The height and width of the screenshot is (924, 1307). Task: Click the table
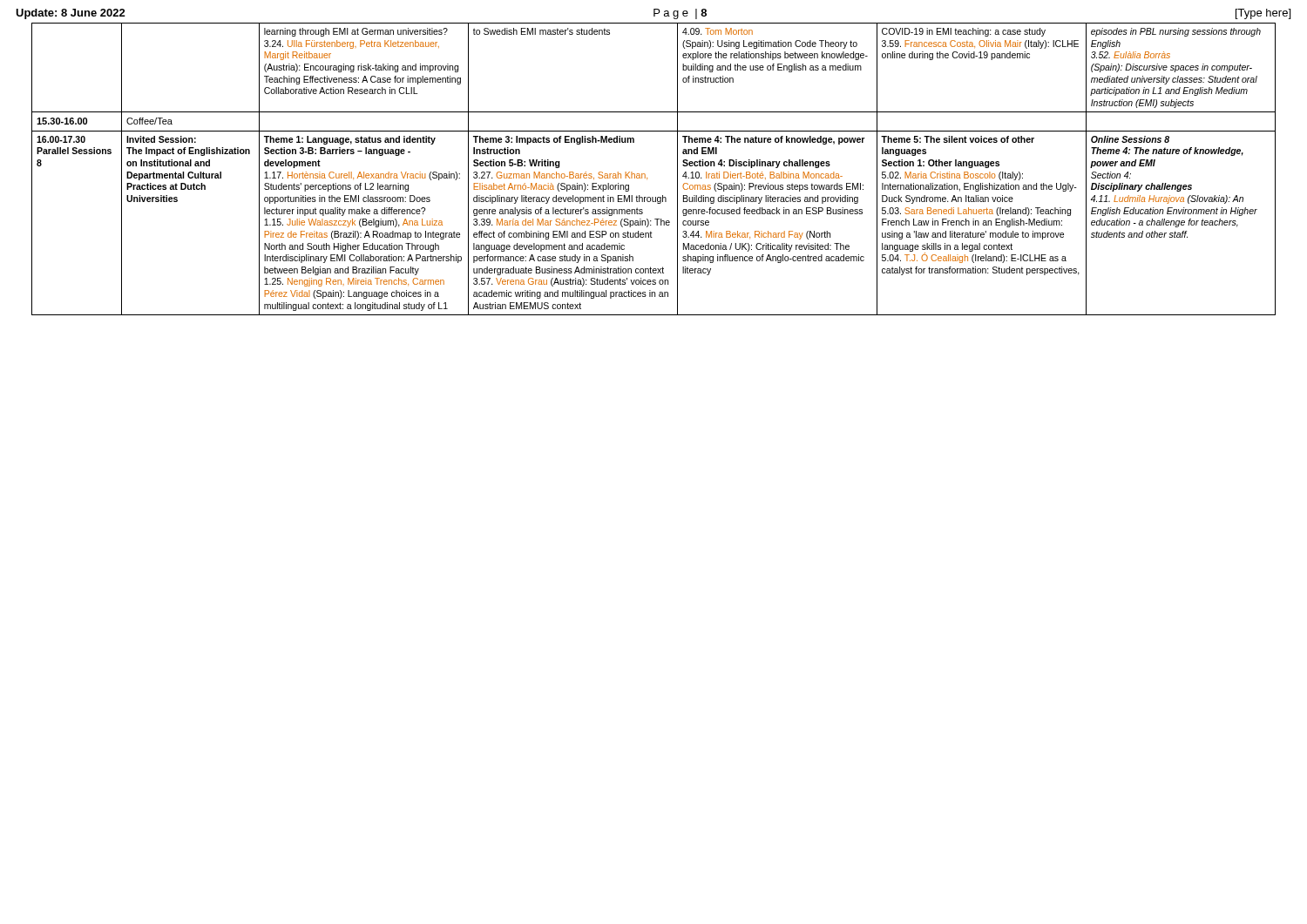[x=654, y=169]
